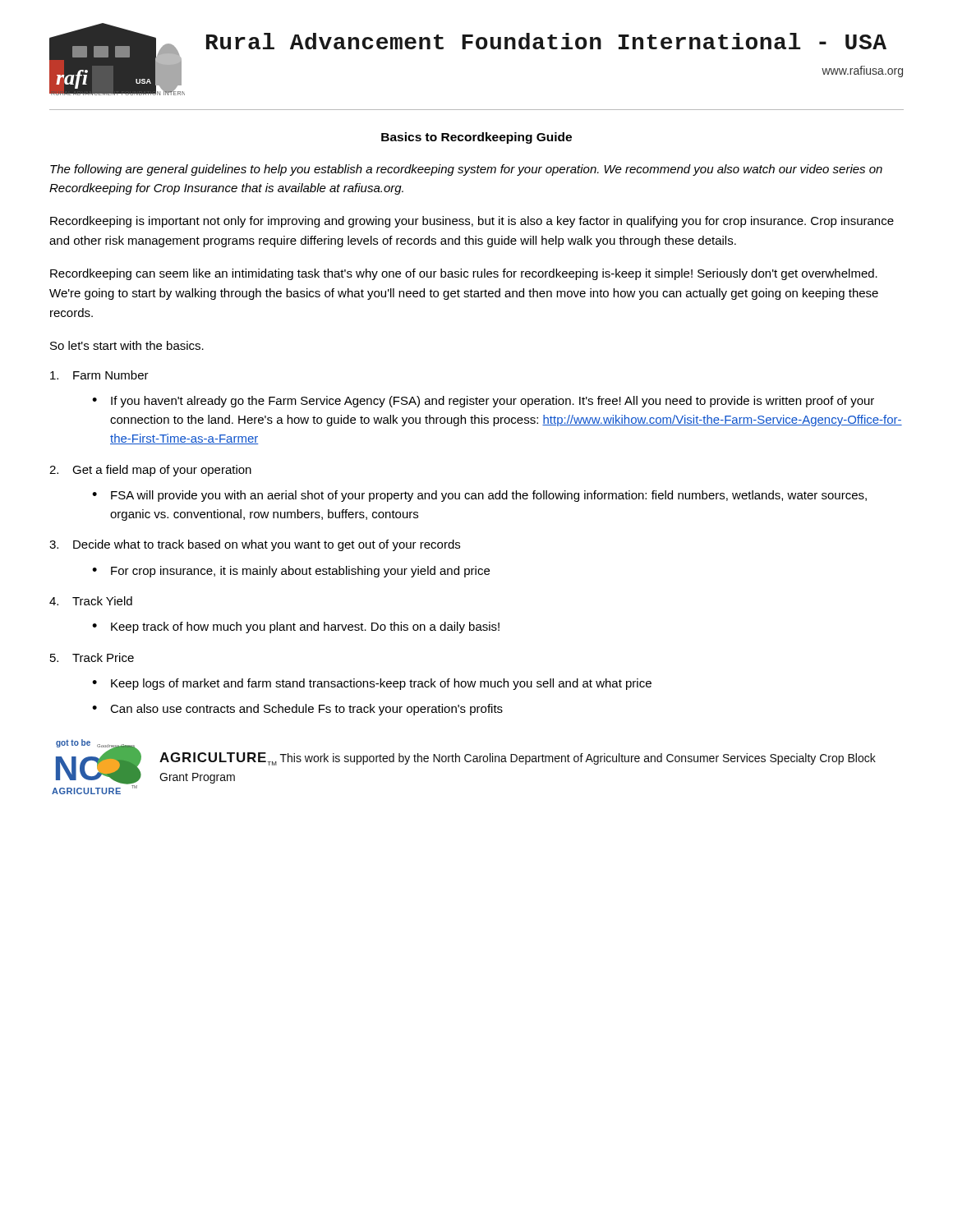Click on the passage starting "• Keep logs of market and"
This screenshot has width=953, height=1232.
[x=498, y=683]
